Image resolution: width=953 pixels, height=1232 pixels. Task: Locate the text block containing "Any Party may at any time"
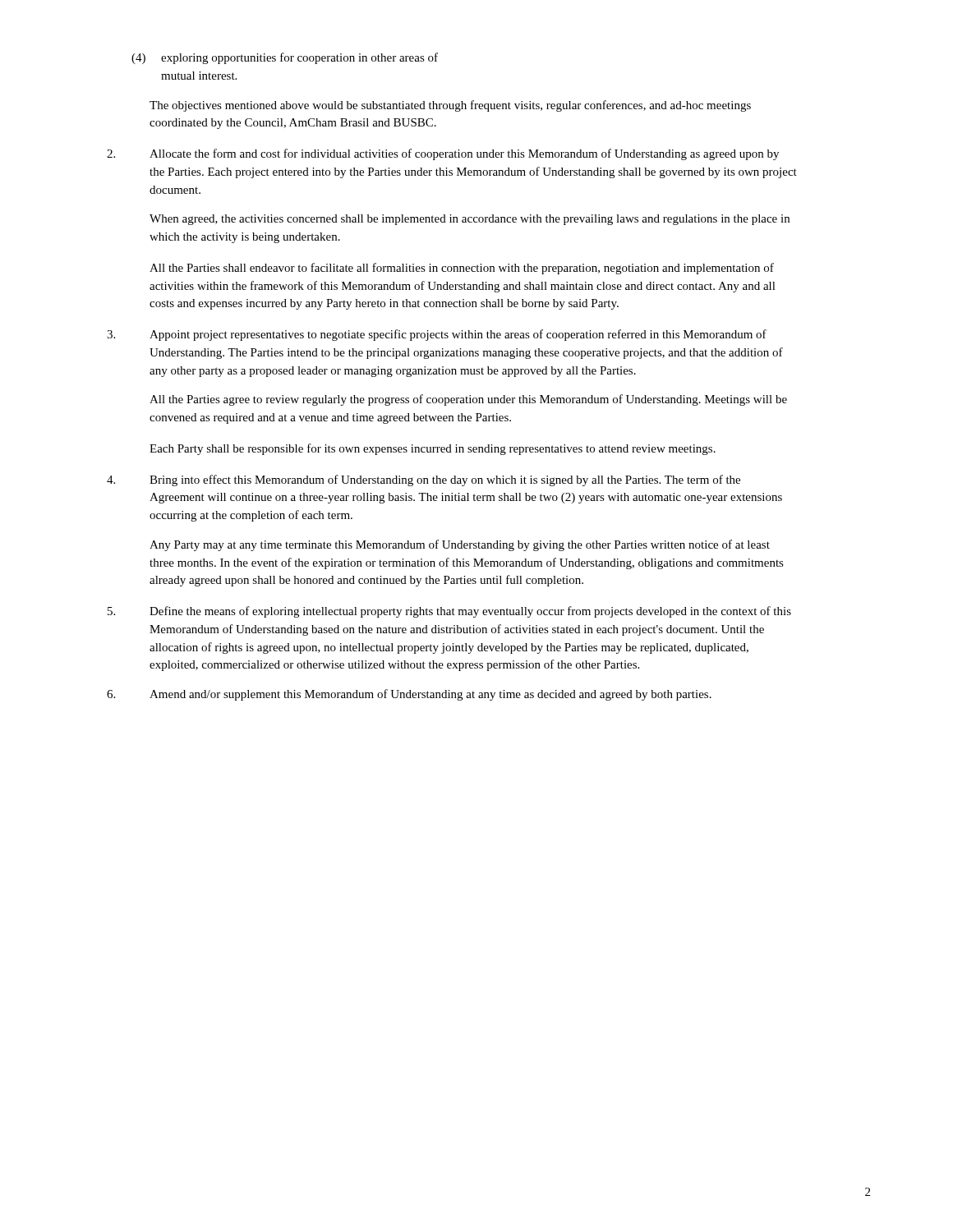tap(467, 562)
